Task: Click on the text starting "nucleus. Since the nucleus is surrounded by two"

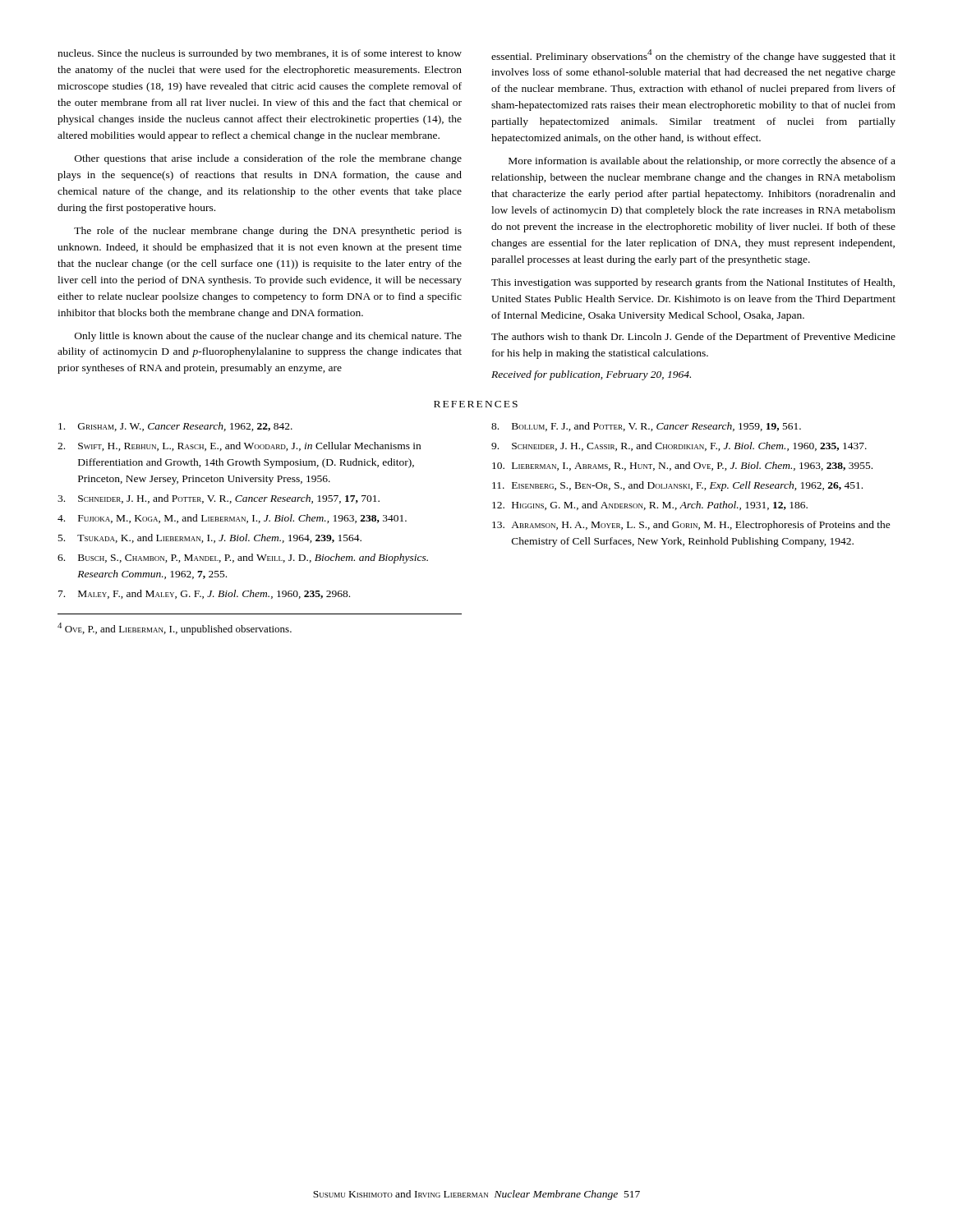Action: pos(260,54)
